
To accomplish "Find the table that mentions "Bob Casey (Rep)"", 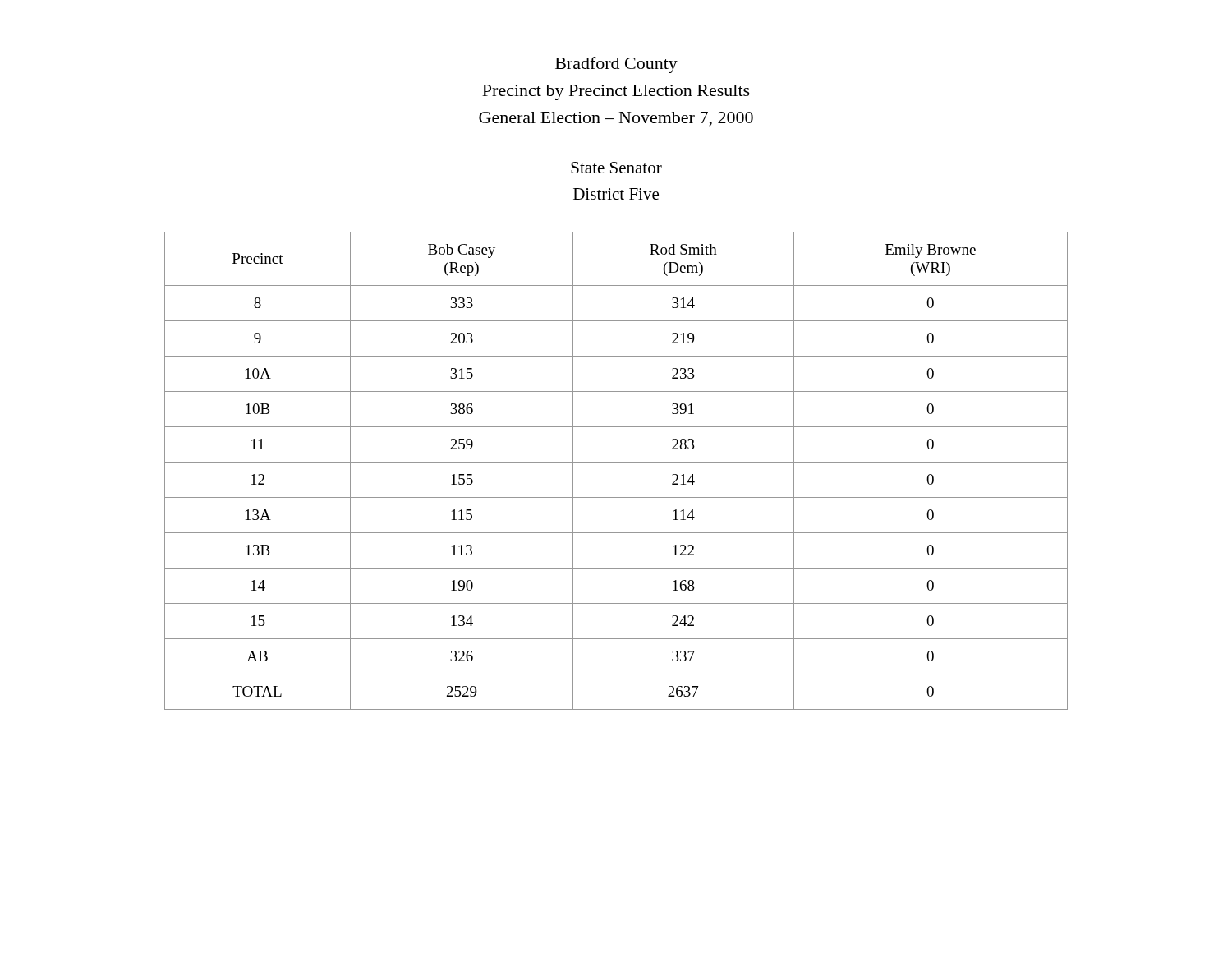I will [x=616, y=471].
